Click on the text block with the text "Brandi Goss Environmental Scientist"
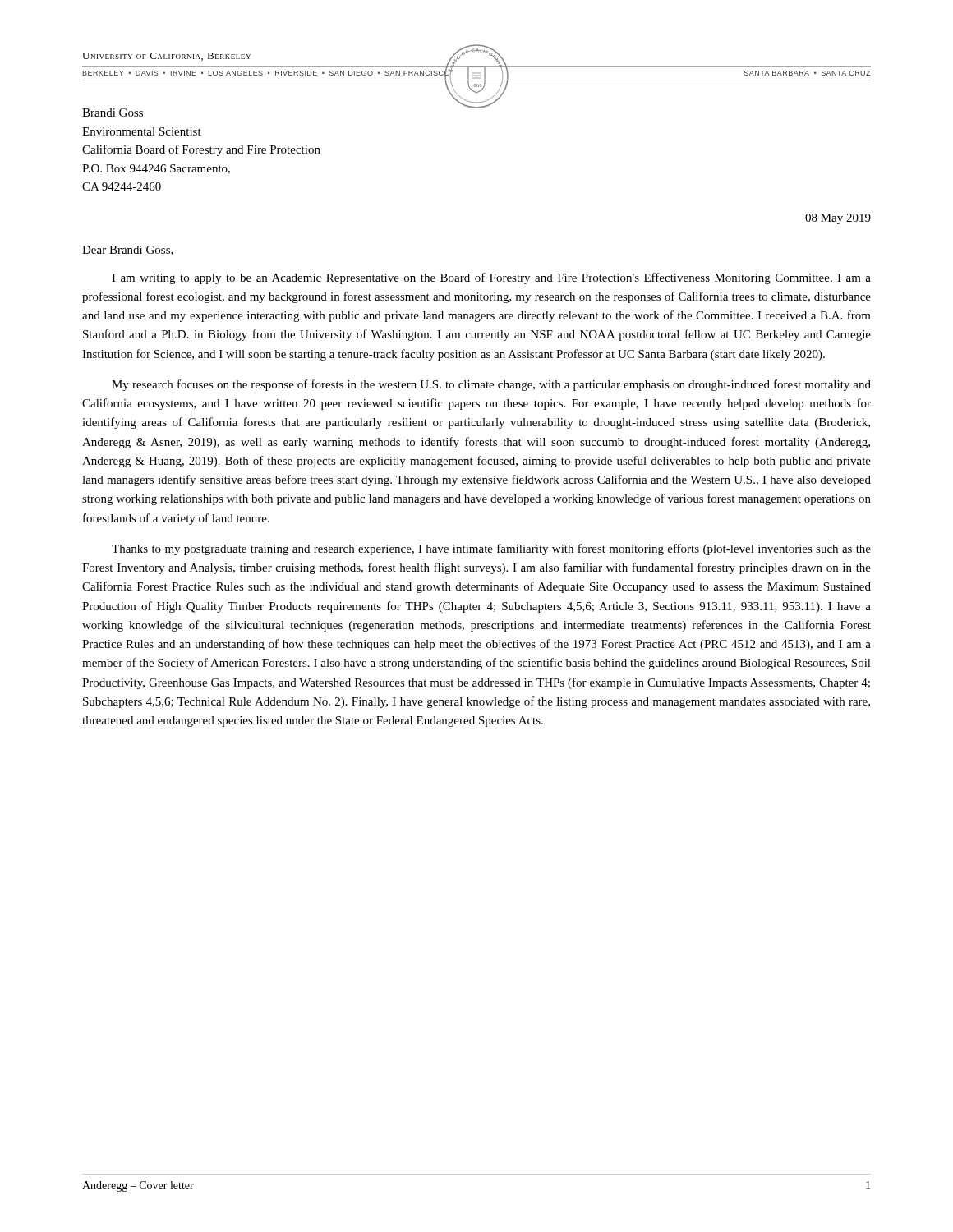This screenshot has height=1232, width=953. tap(201, 150)
